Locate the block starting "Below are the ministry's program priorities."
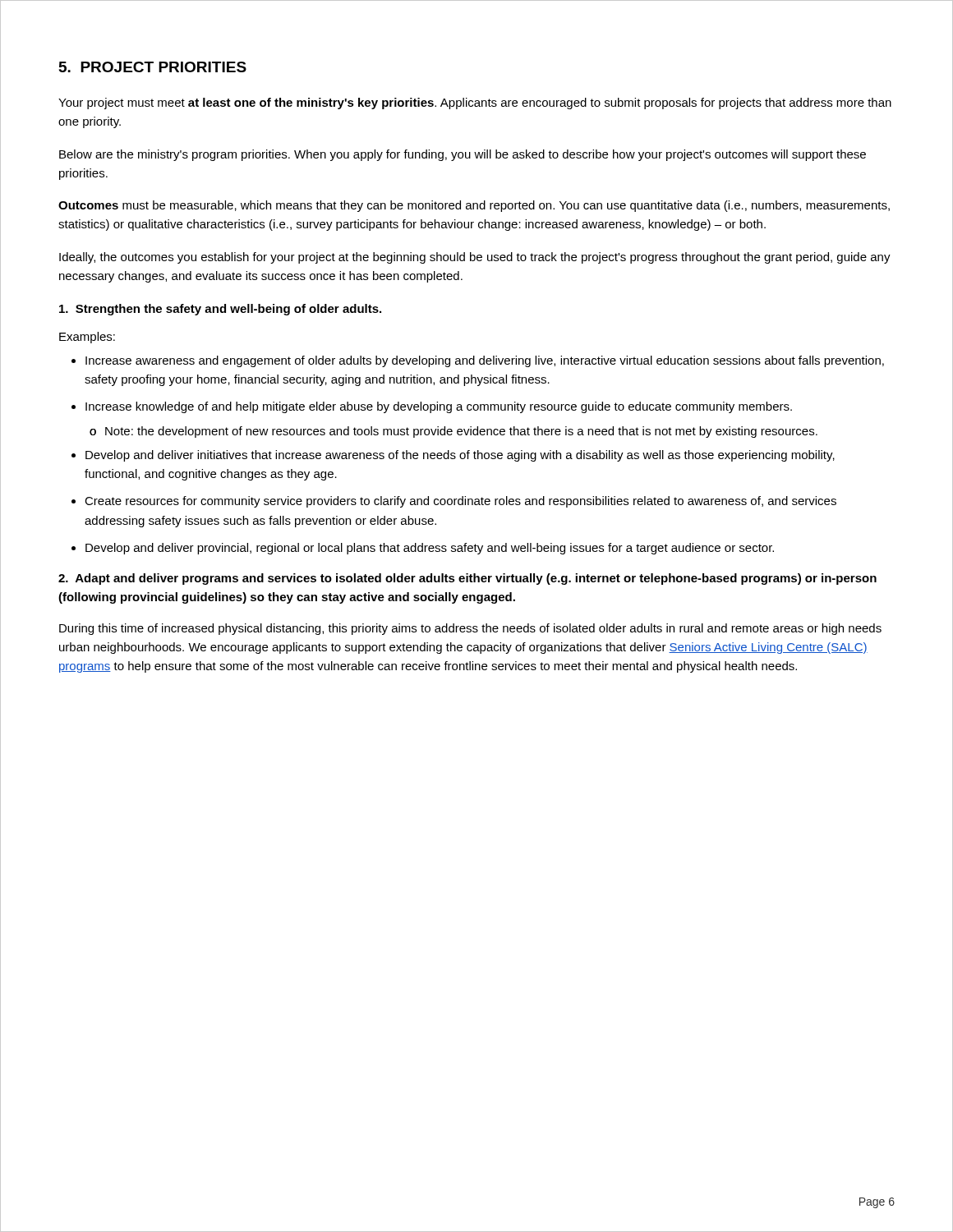The height and width of the screenshot is (1232, 953). coord(462,163)
